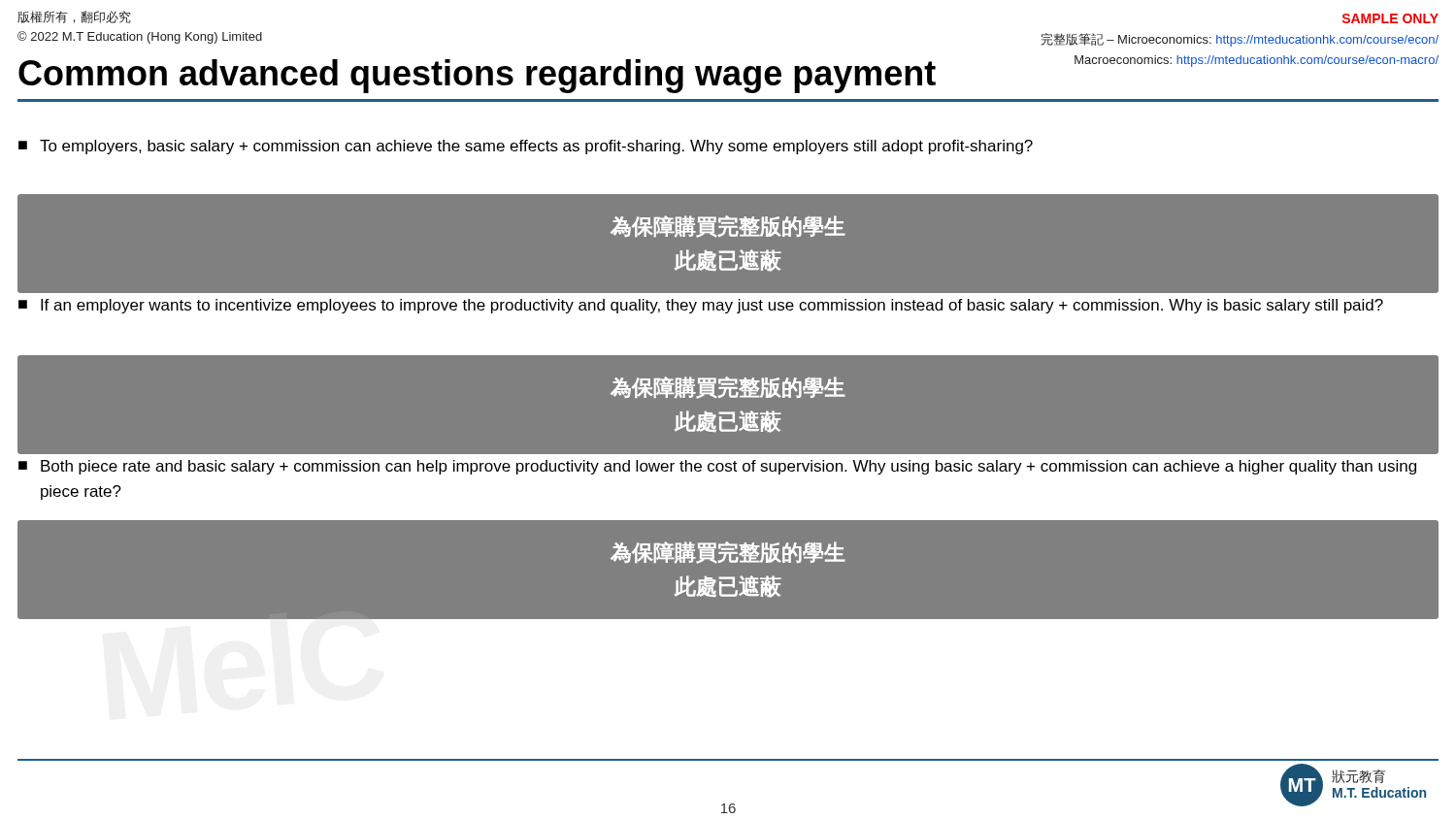Find the title that says "Common advanced questions regarding wage payment"

[x=728, y=78]
